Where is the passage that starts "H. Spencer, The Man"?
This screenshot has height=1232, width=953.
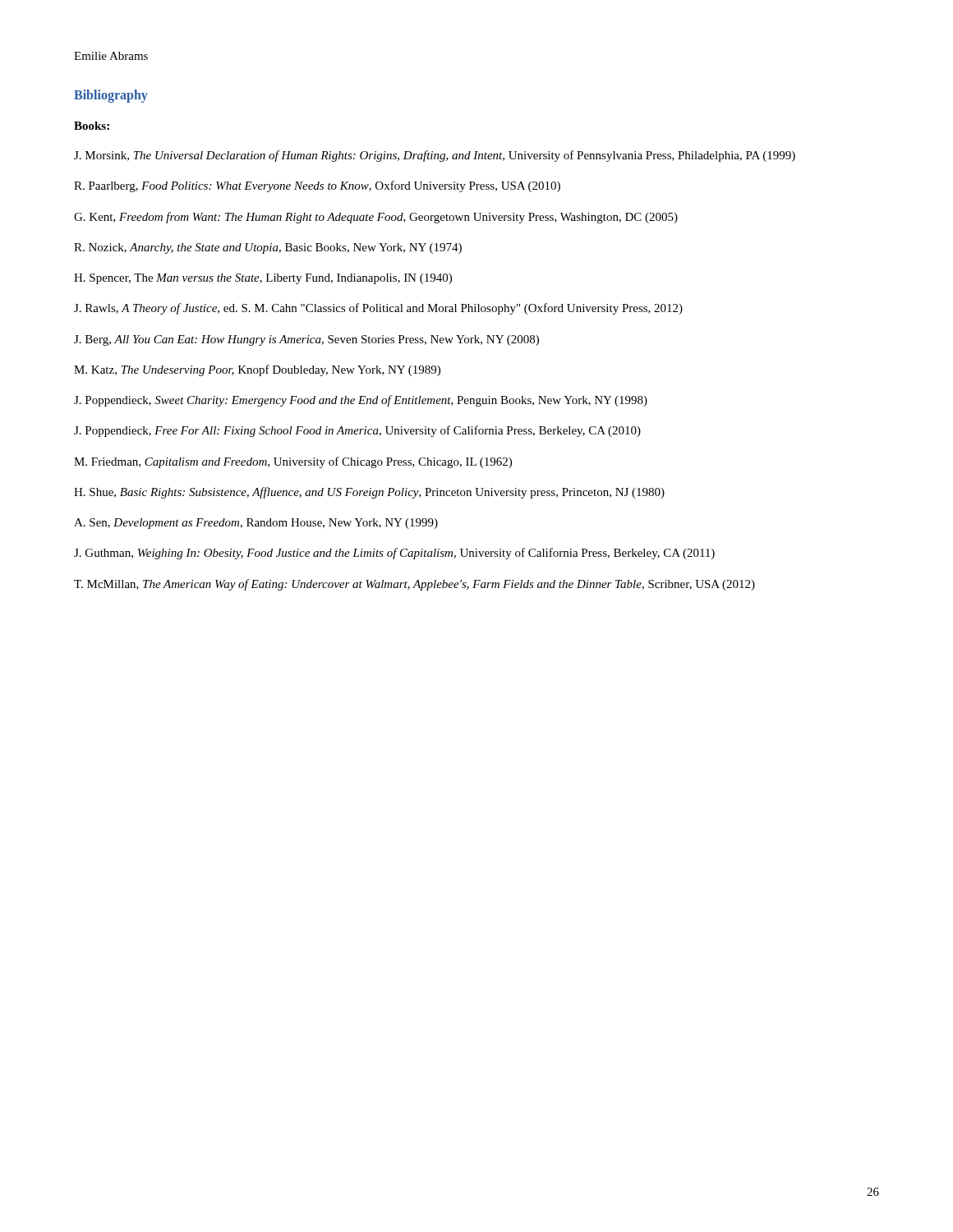coord(263,278)
